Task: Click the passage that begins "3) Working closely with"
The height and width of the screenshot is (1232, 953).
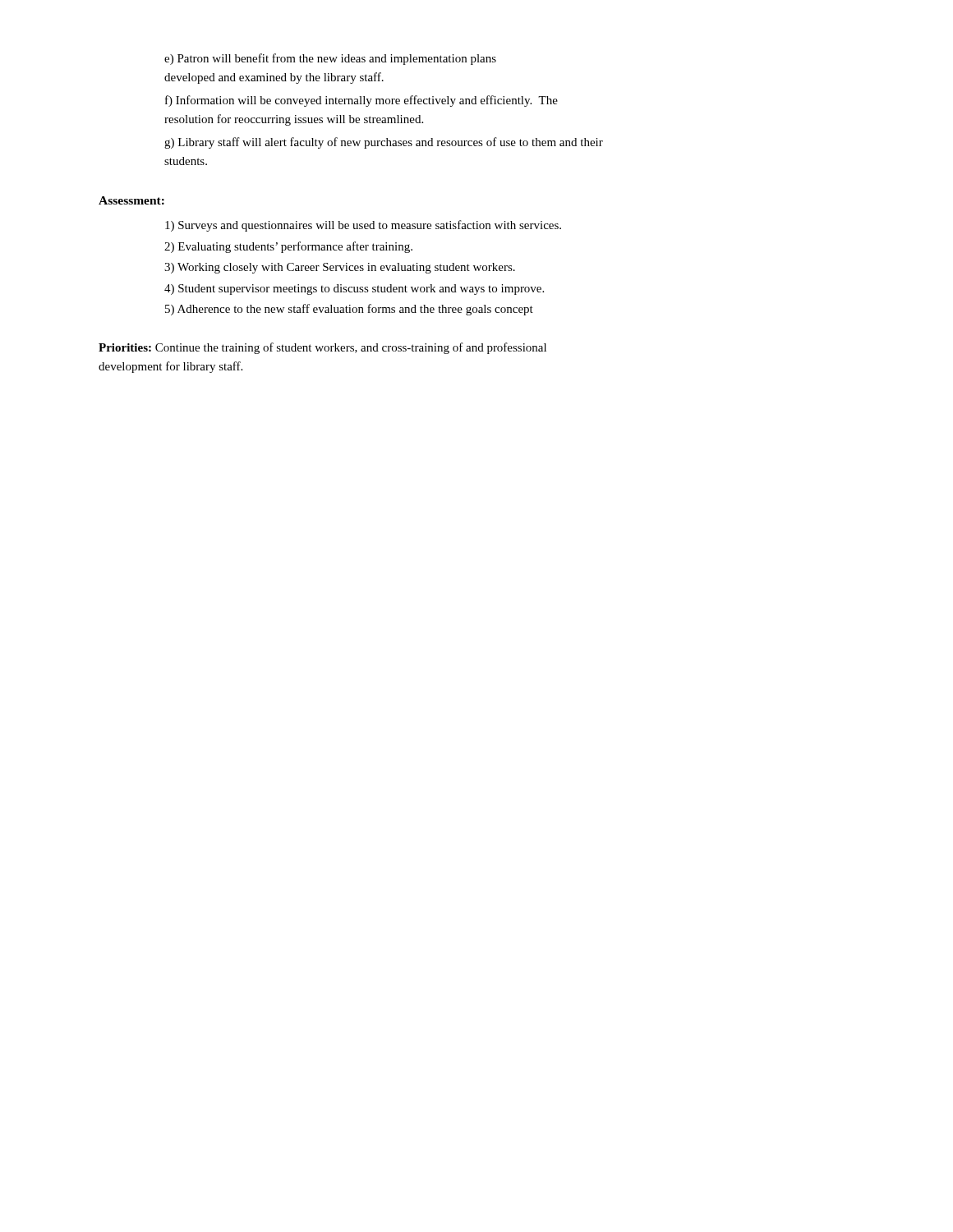Action: [340, 267]
